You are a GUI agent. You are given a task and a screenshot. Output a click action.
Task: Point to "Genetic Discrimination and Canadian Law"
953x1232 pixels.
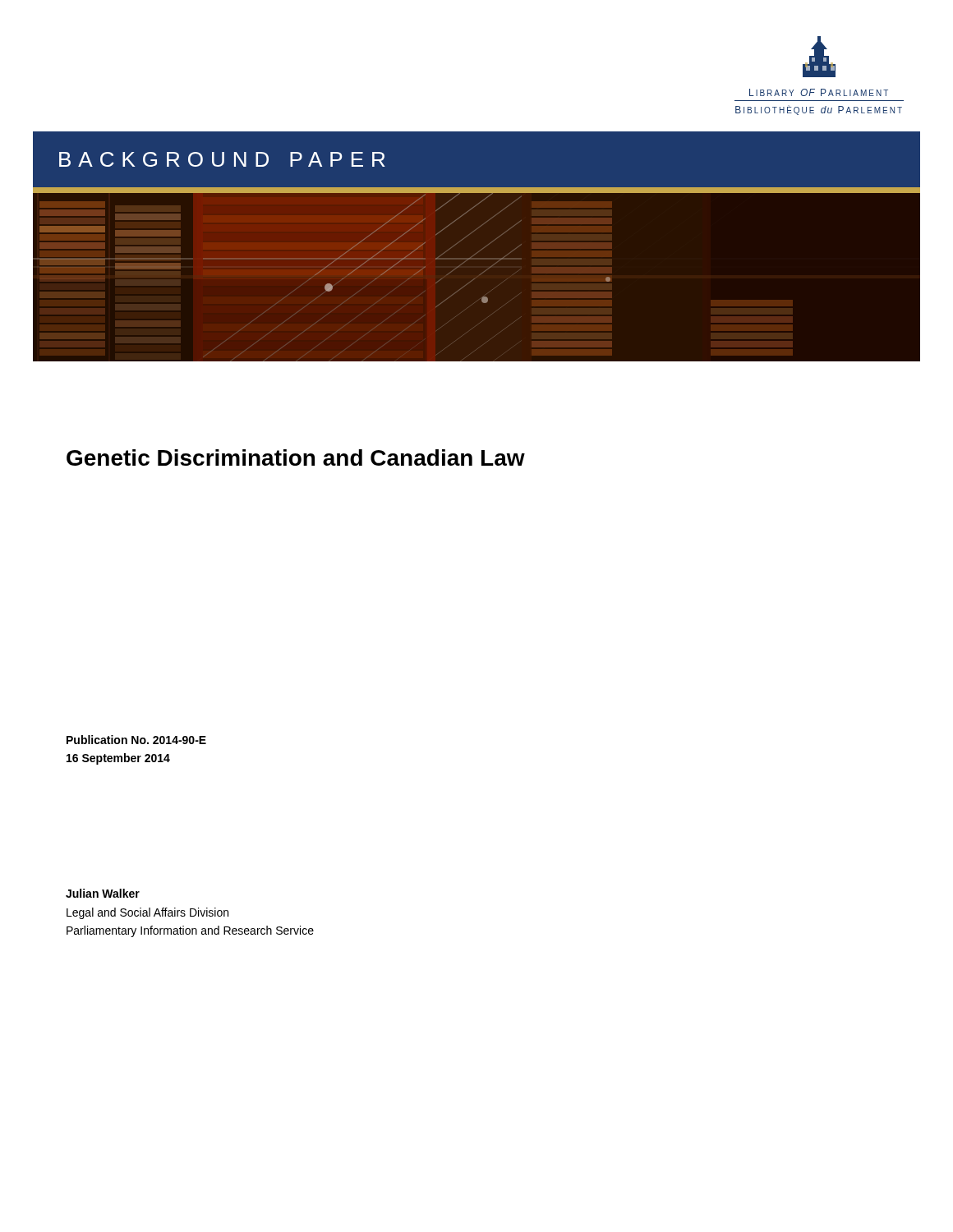click(476, 458)
